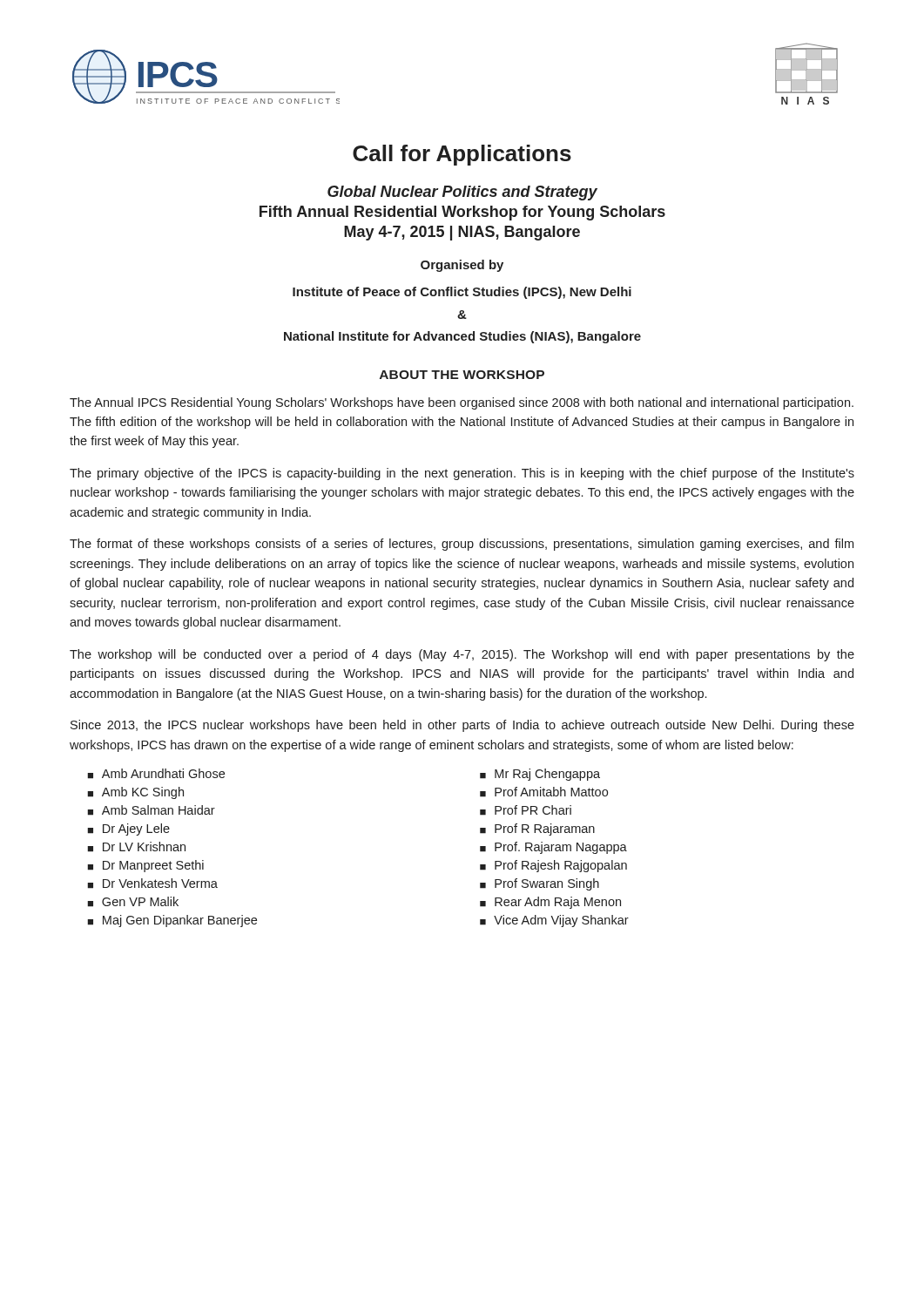This screenshot has width=924, height=1307.
Task: Click where it says "■Amb Arundhati Ghose"
Action: tap(156, 774)
